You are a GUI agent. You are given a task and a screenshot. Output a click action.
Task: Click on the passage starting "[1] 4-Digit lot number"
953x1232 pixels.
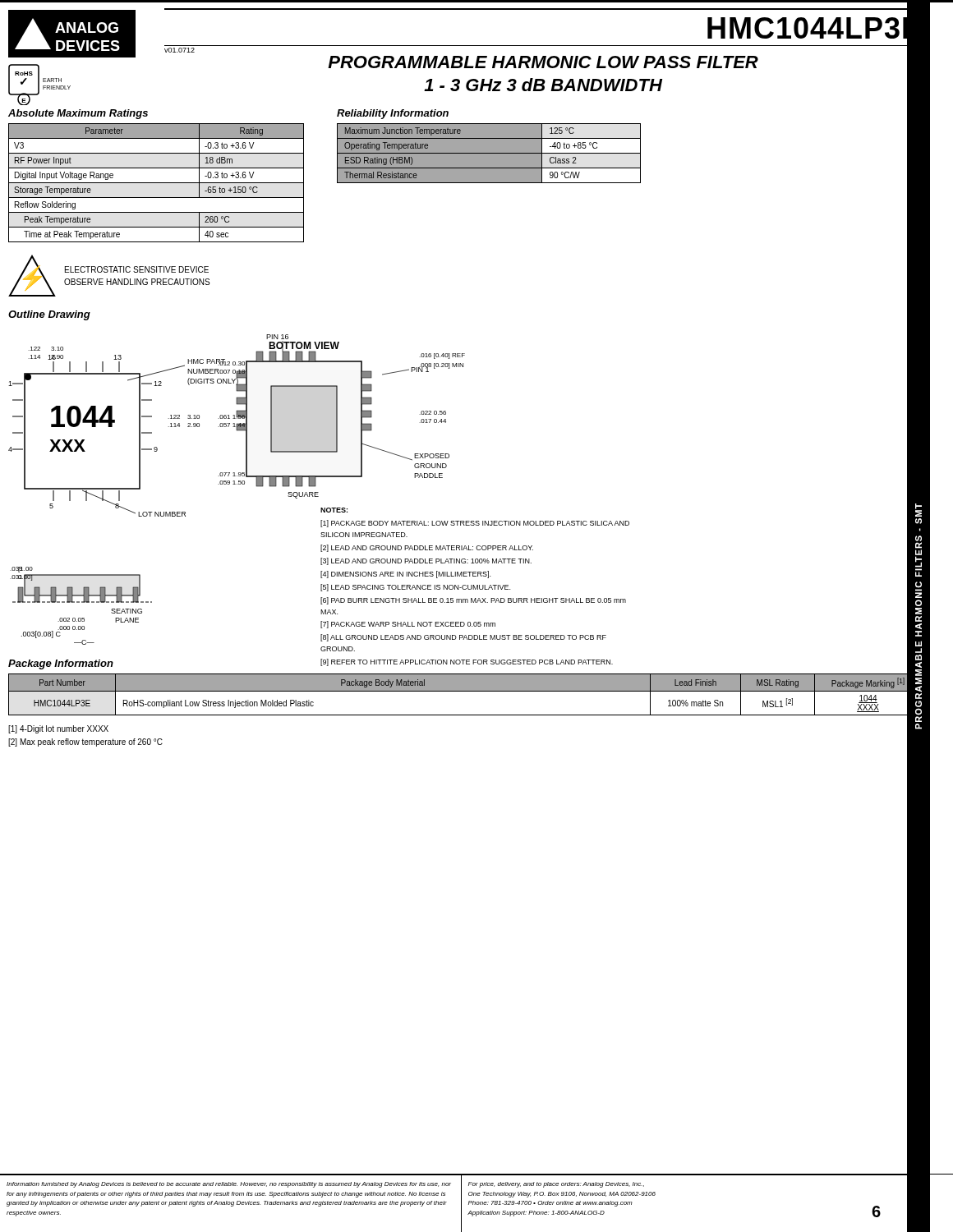(x=85, y=736)
